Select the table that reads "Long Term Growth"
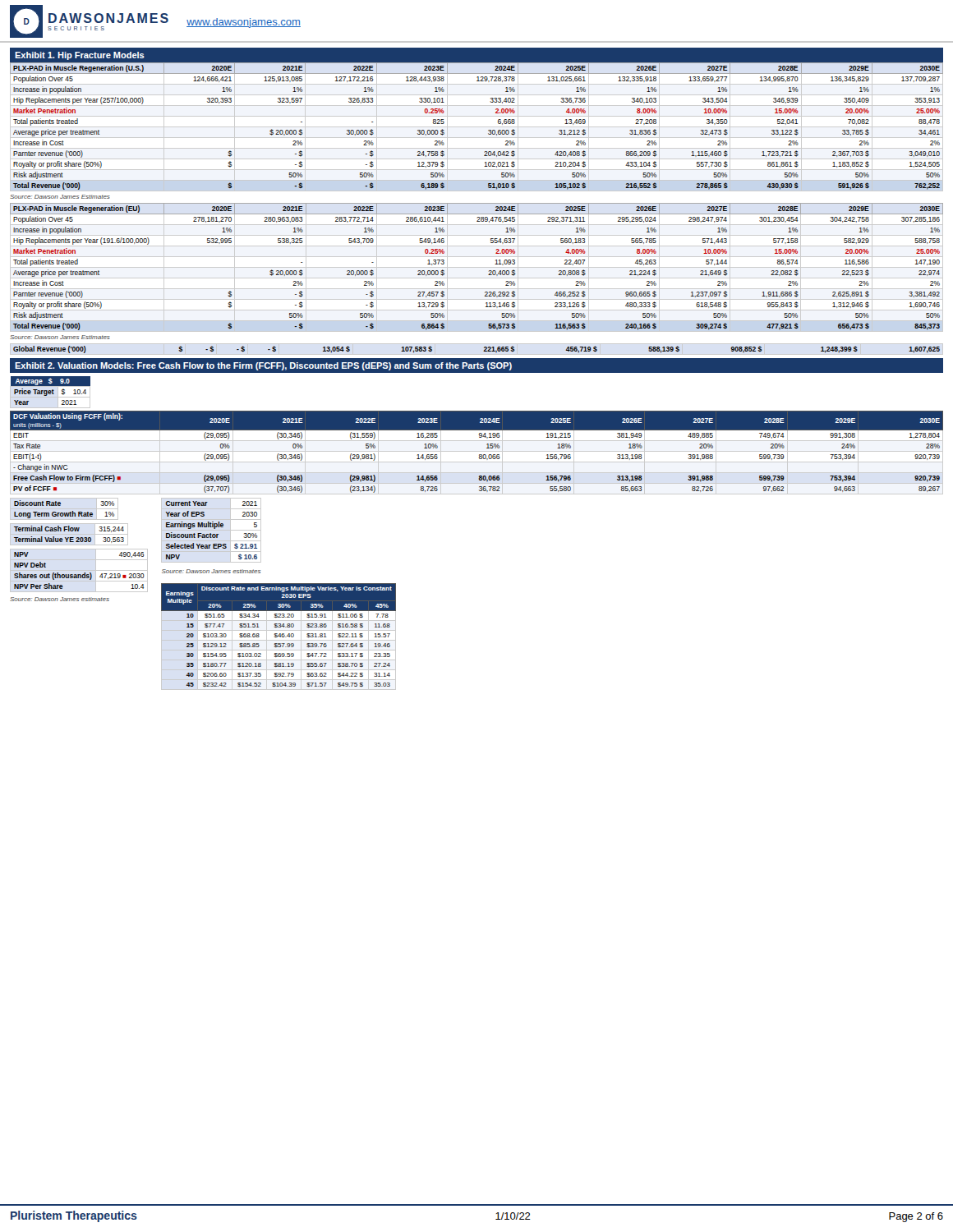 click(79, 509)
